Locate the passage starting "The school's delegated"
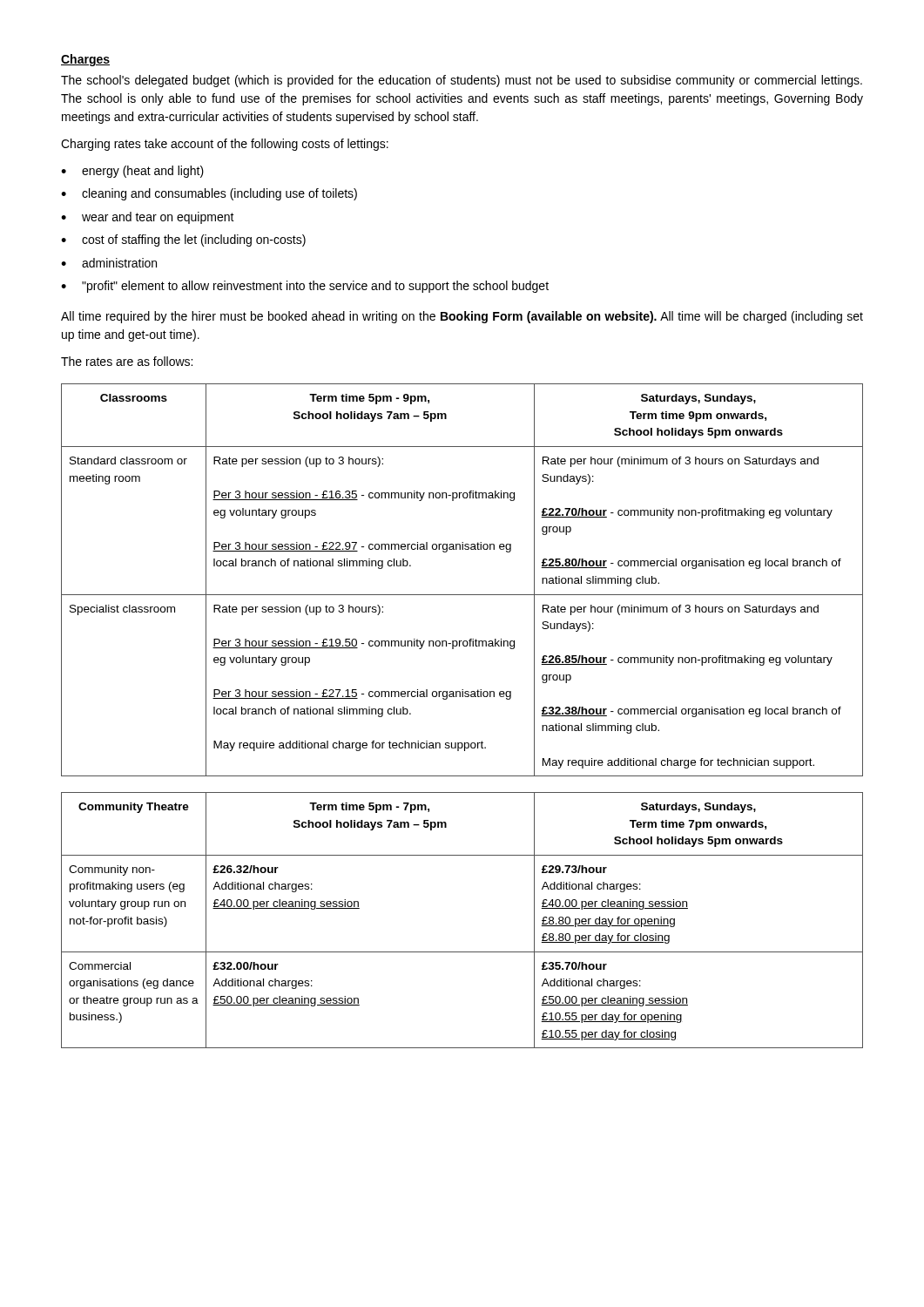This screenshot has height=1307, width=924. point(462,98)
